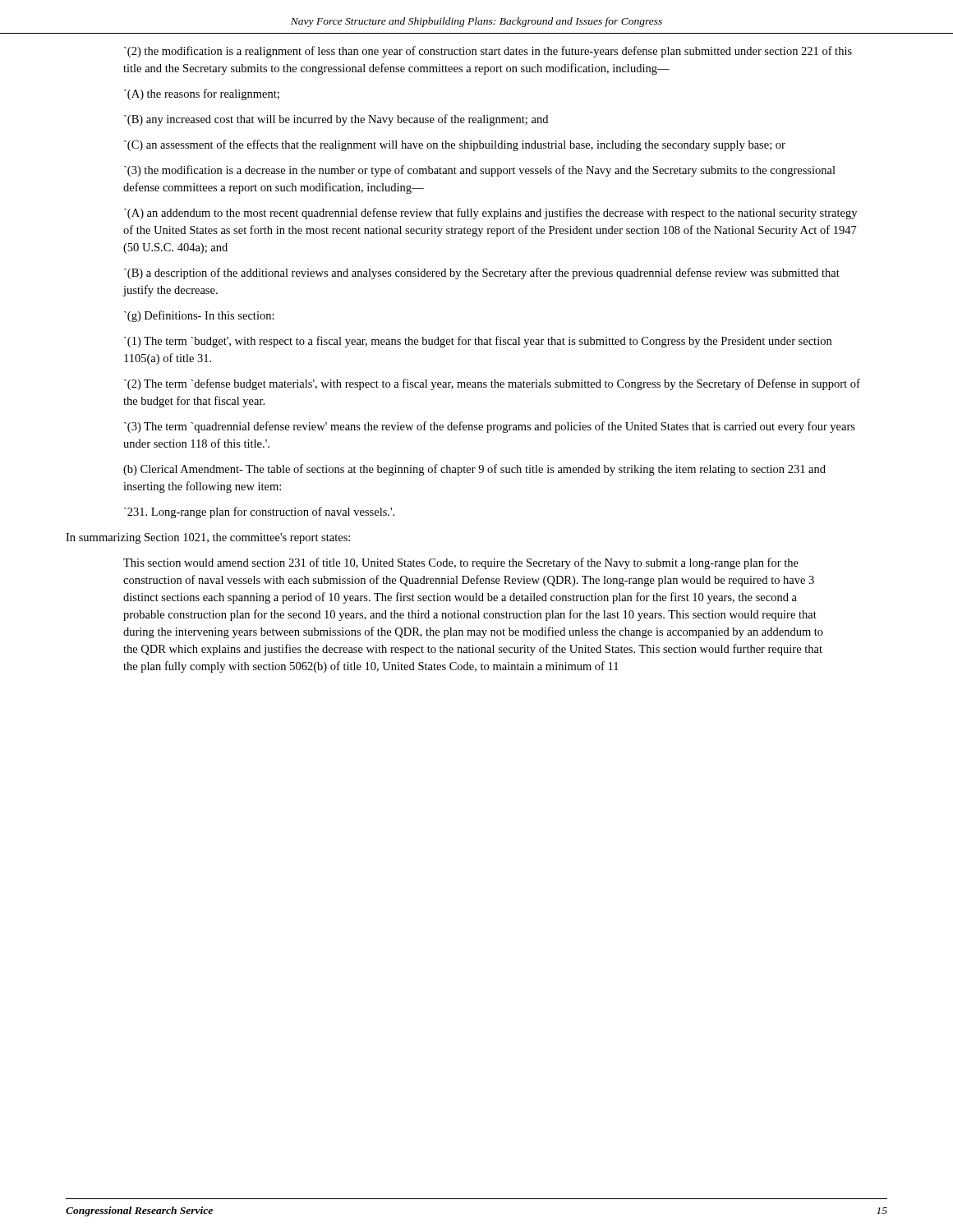Image resolution: width=953 pixels, height=1232 pixels.
Task: Click on the text block starting "`231. Long-range plan for construction of naval"
Action: coord(259,513)
